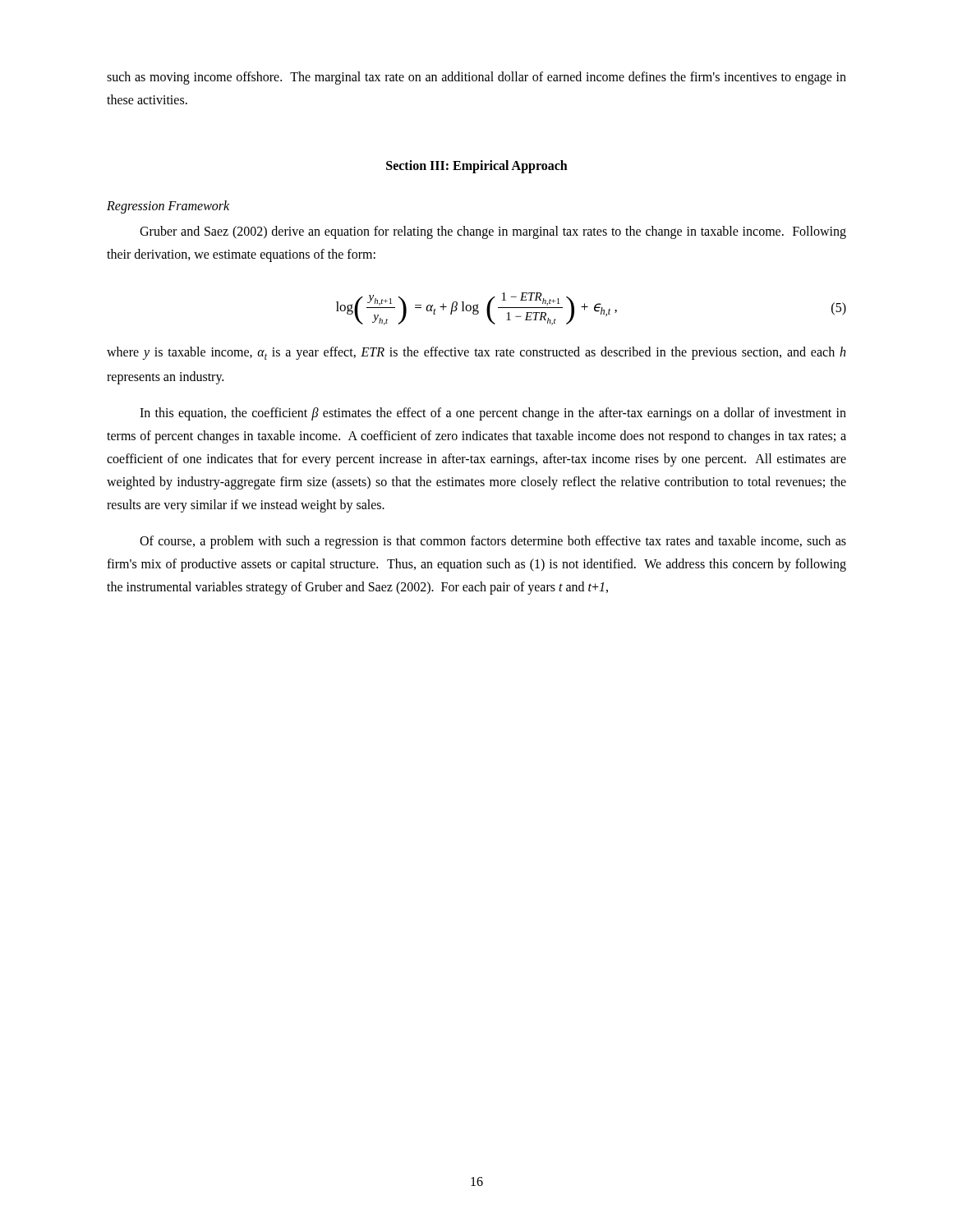Select the text block that says "In this equation, the coefficient β estimates the"

[476, 459]
